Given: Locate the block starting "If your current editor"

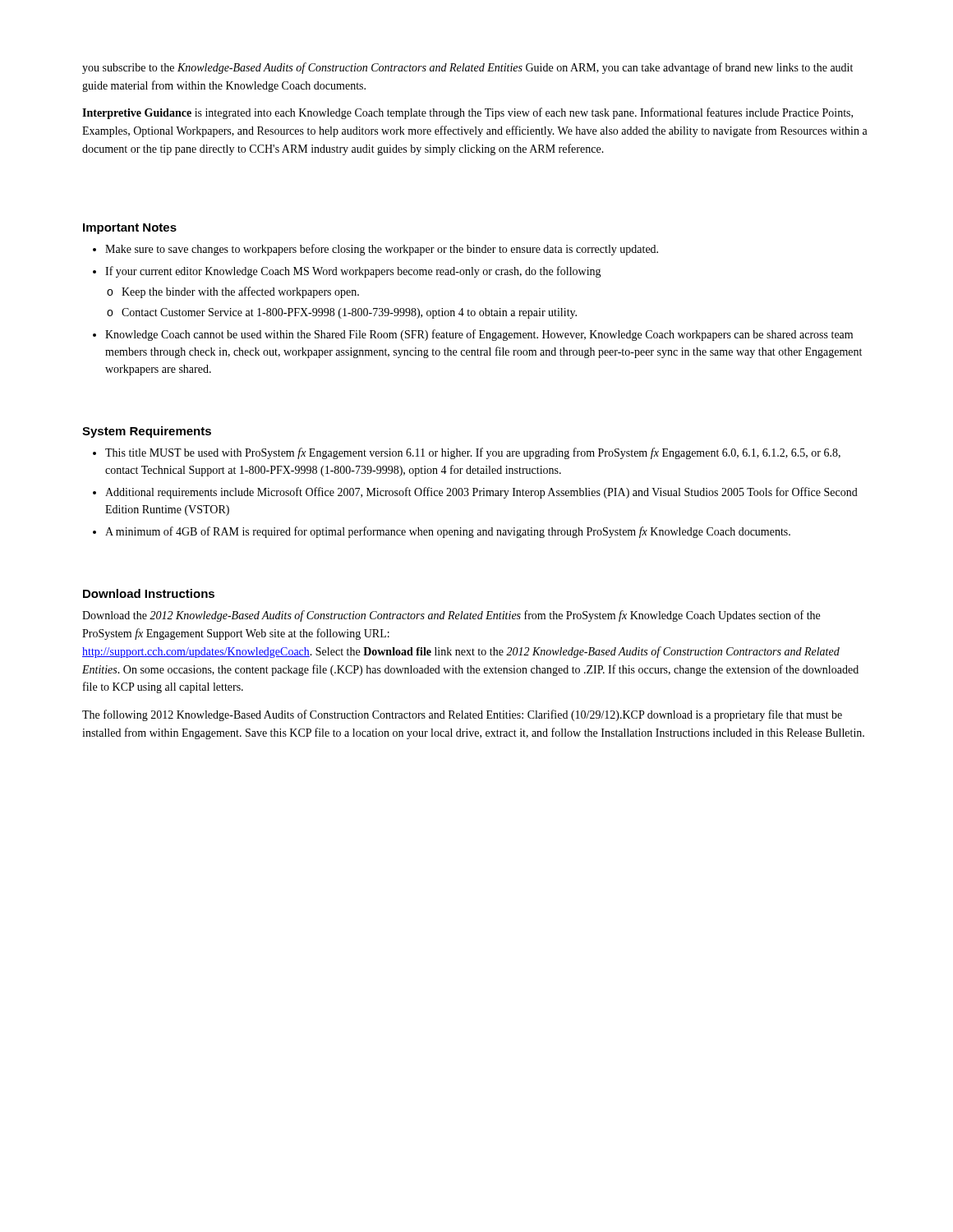Looking at the screenshot, I should 353,272.
